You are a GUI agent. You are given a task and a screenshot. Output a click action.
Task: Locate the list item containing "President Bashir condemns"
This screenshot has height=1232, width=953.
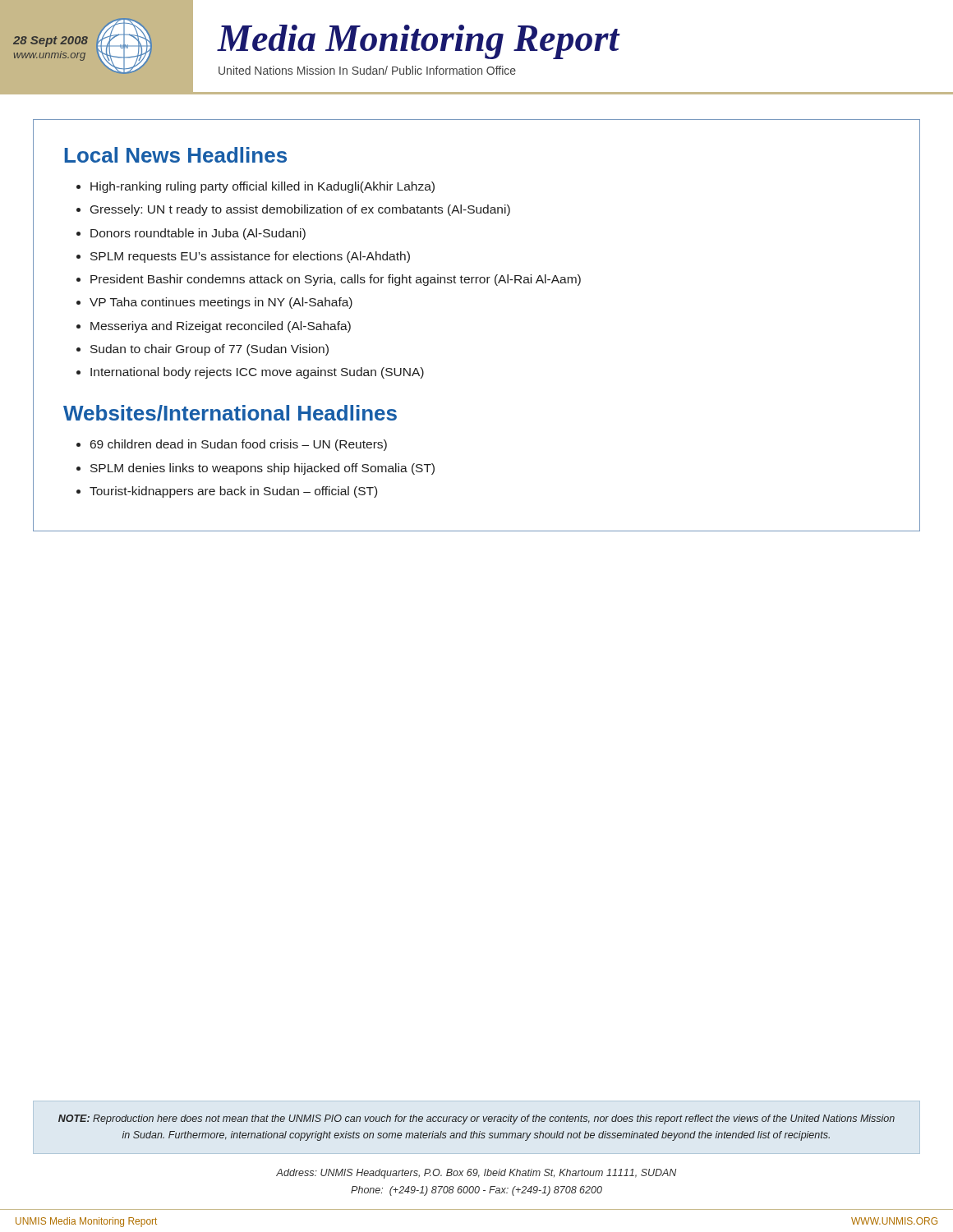[x=336, y=279]
